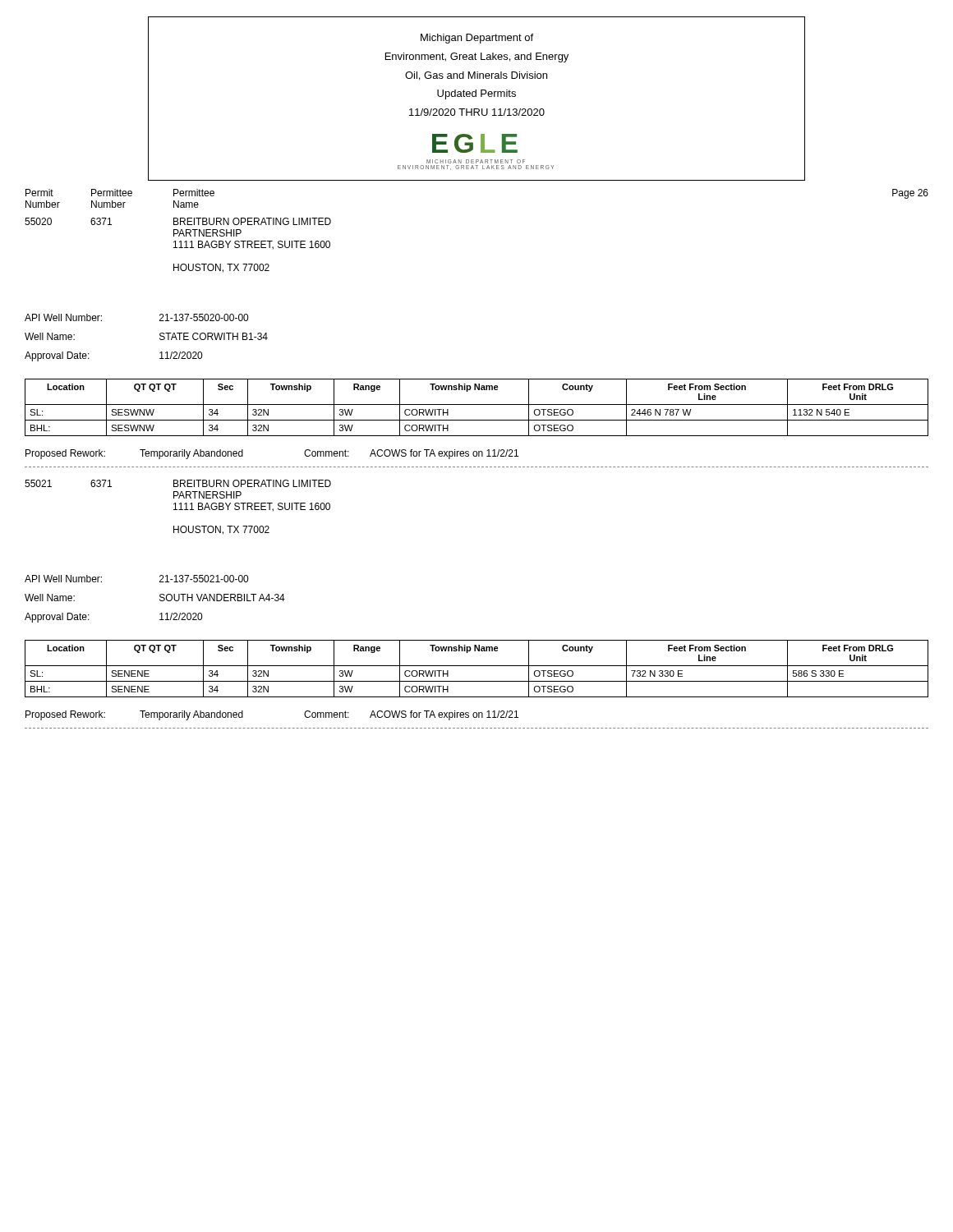Image resolution: width=953 pixels, height=1232 pixels.
Task: Navigate to the region starting "55021 6371 BREITBURN OPERATING LIMITED PARTNERSHIP"
Action: click(x=178, y=483)
